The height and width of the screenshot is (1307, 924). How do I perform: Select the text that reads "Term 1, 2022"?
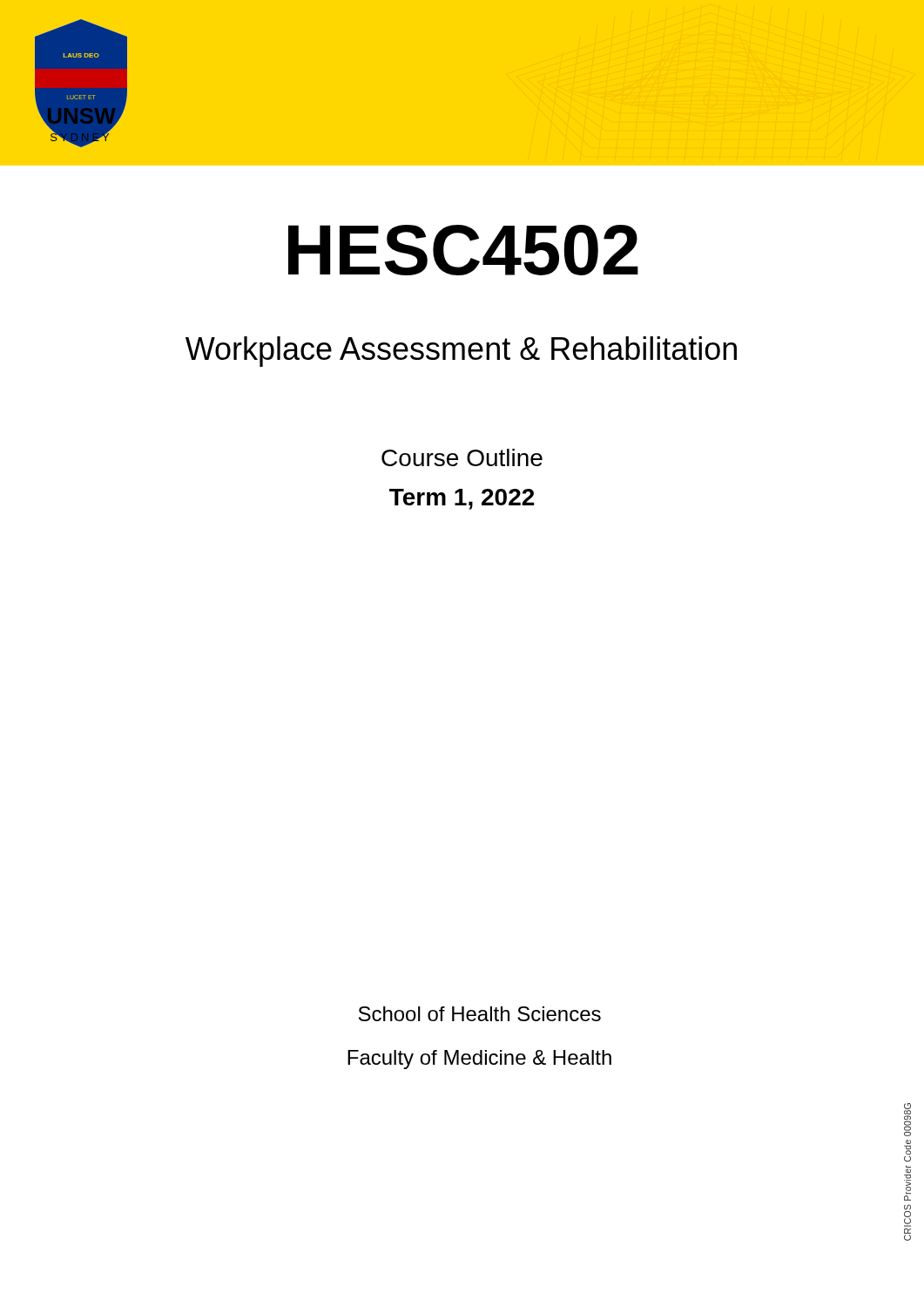pyautogui.click(x=462, y=497)
